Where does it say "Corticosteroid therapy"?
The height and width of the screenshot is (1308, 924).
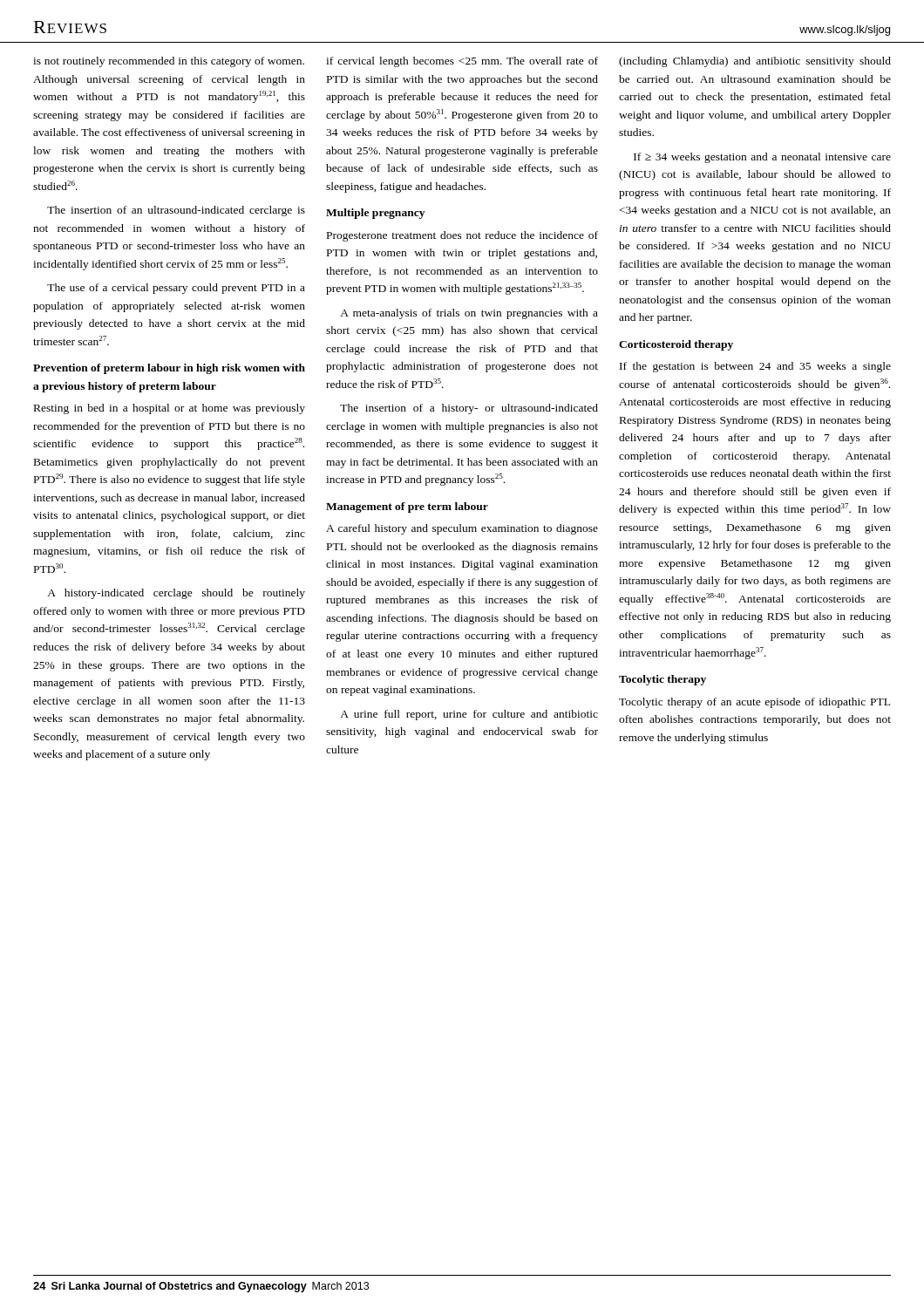tap(676, 344)
